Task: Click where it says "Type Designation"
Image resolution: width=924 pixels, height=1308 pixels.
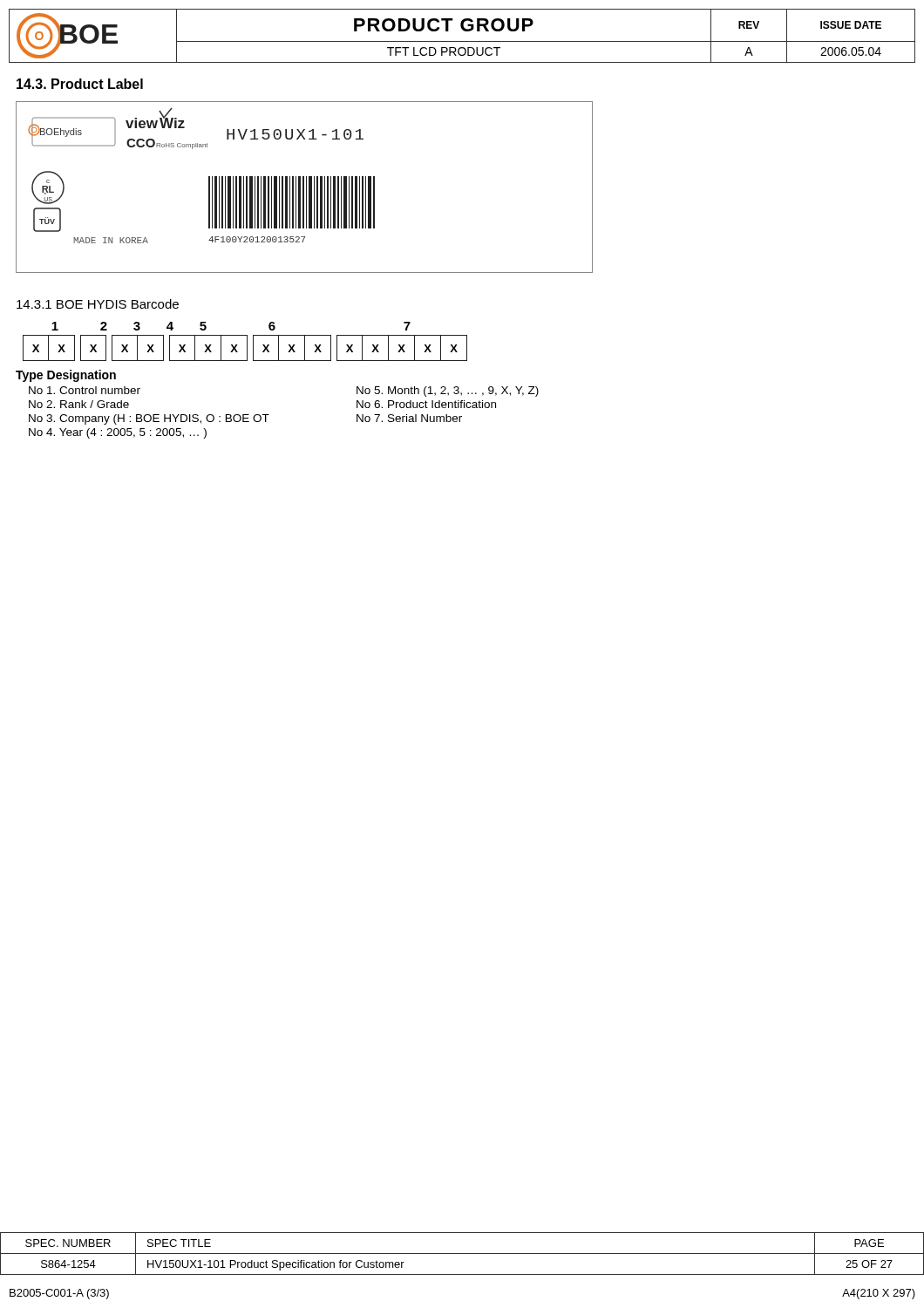Action: (66, 375)
